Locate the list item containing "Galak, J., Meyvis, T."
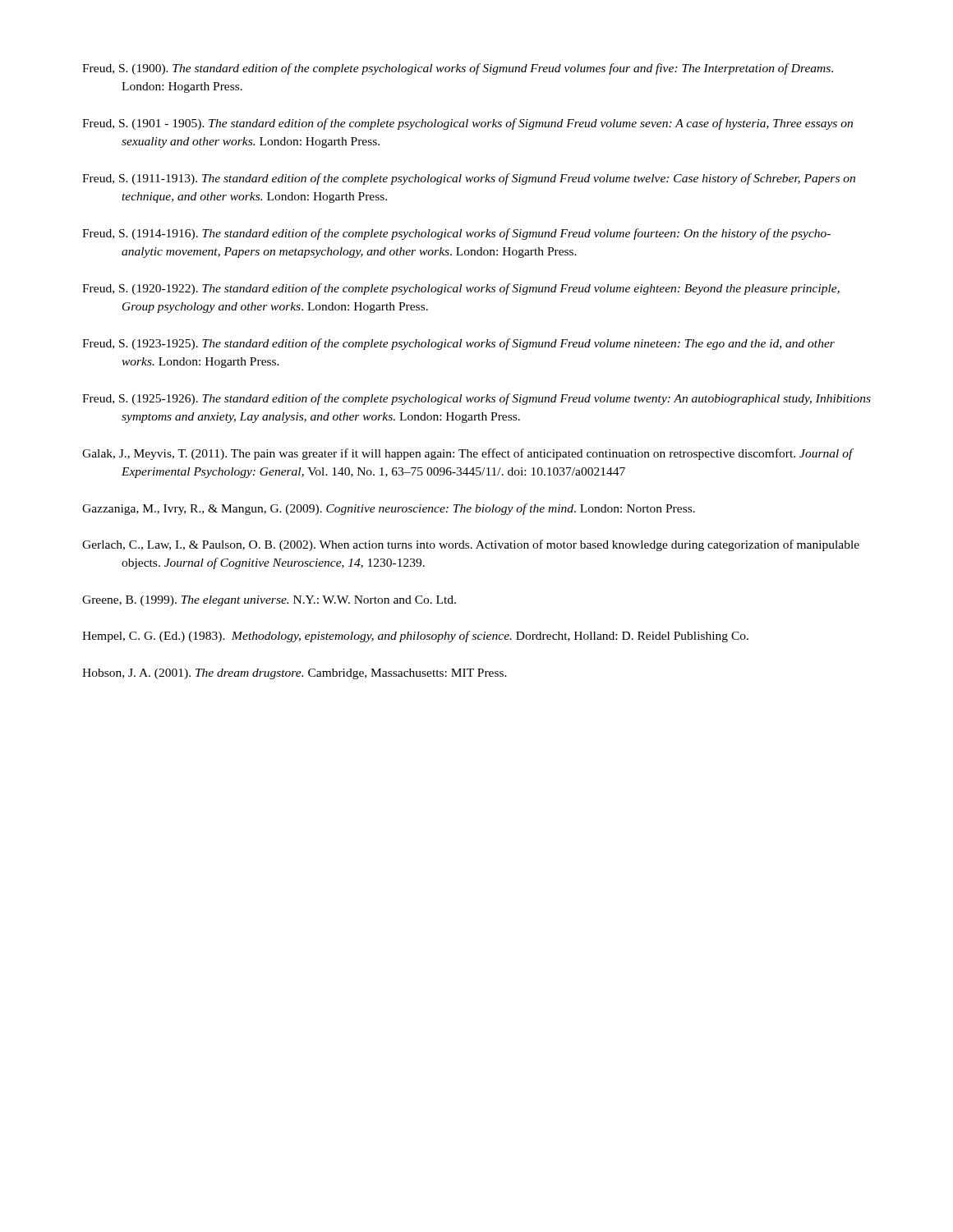The height and width of the screenshot is (1232, 953). 467,462
